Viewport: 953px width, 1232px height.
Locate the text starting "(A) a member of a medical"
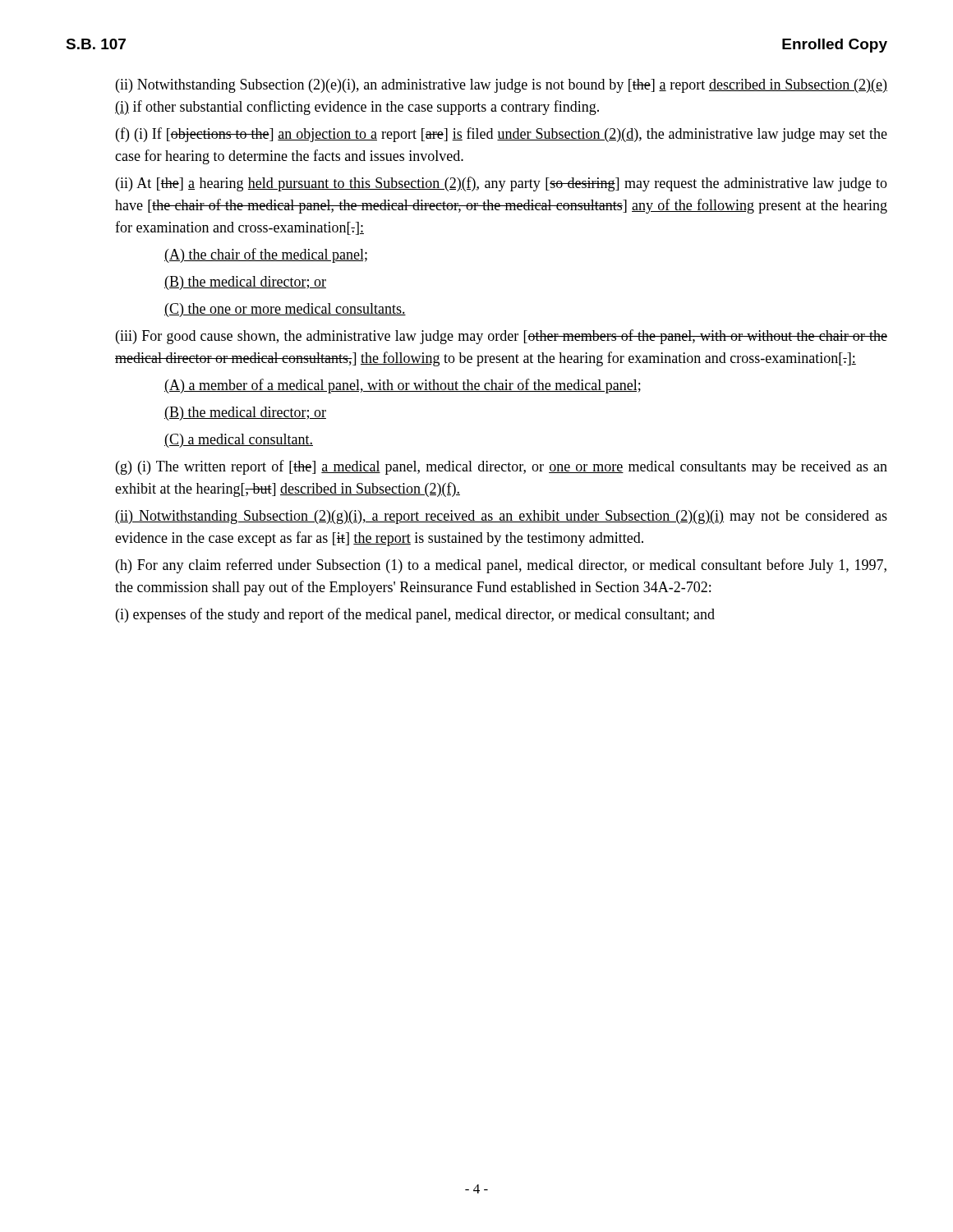(526, 386)
